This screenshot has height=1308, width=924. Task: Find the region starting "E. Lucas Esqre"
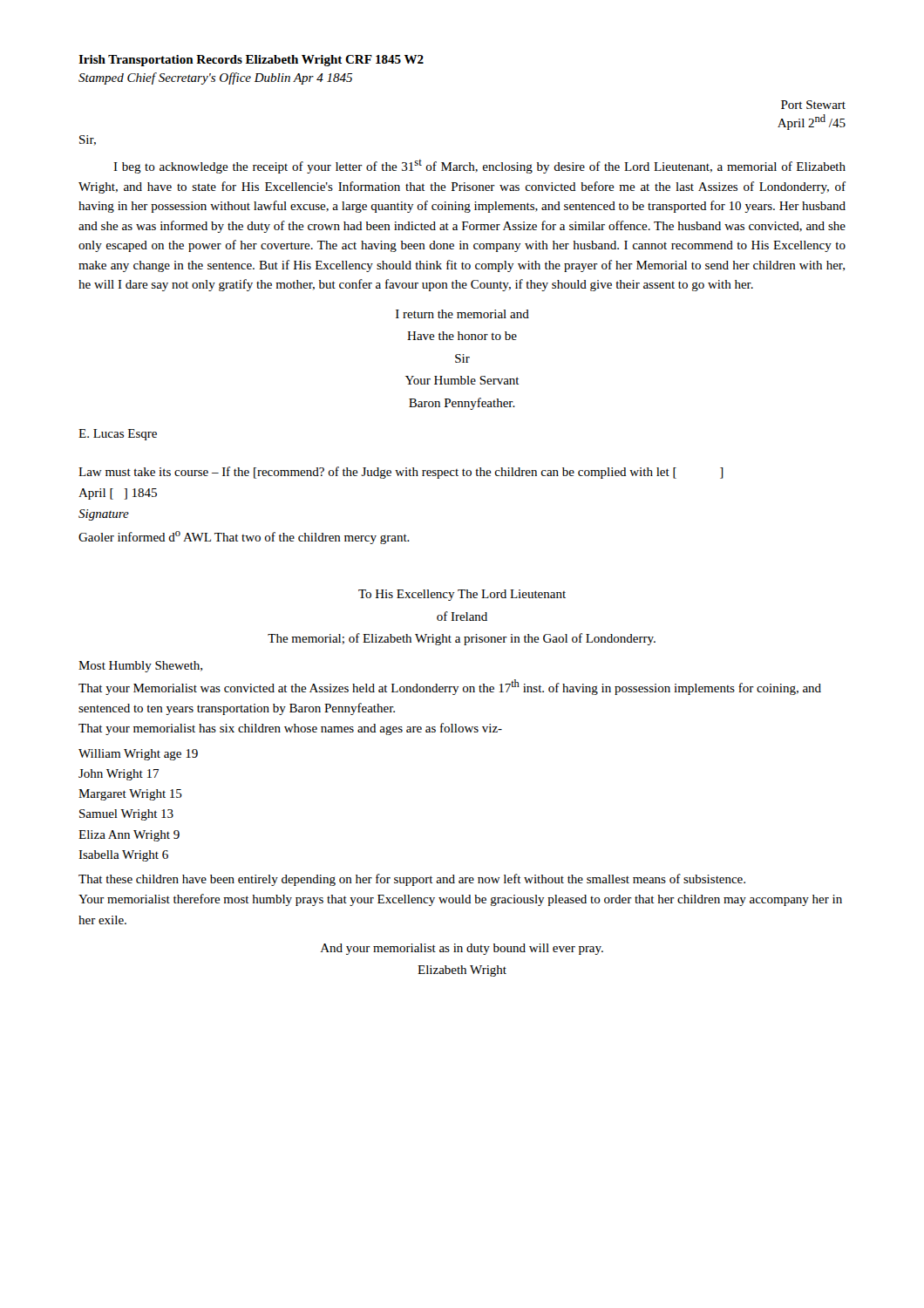(118, 433)
